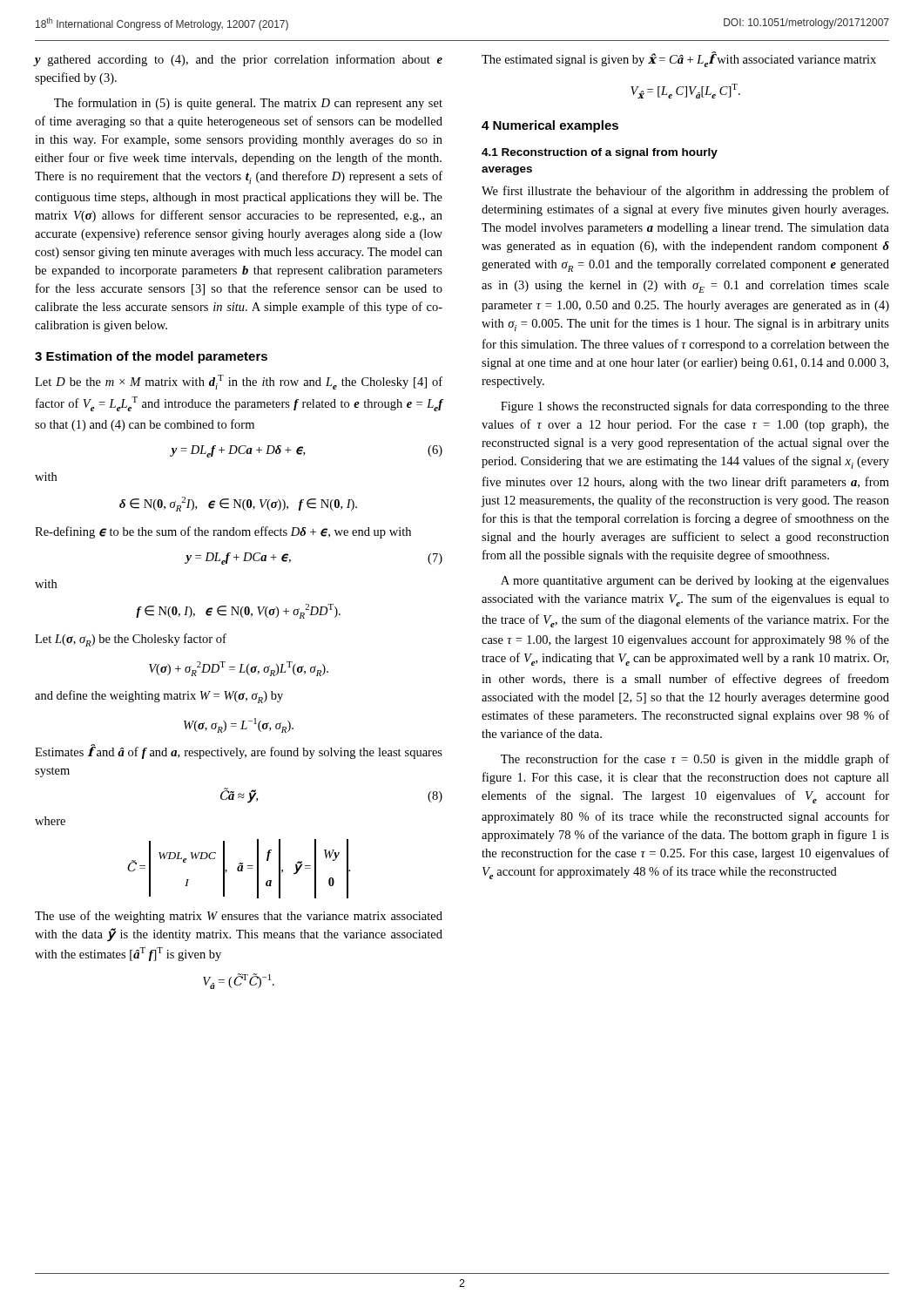
Task: Find the passage starting "A more quantitative argument can"
Action: [x=685, y=657]
